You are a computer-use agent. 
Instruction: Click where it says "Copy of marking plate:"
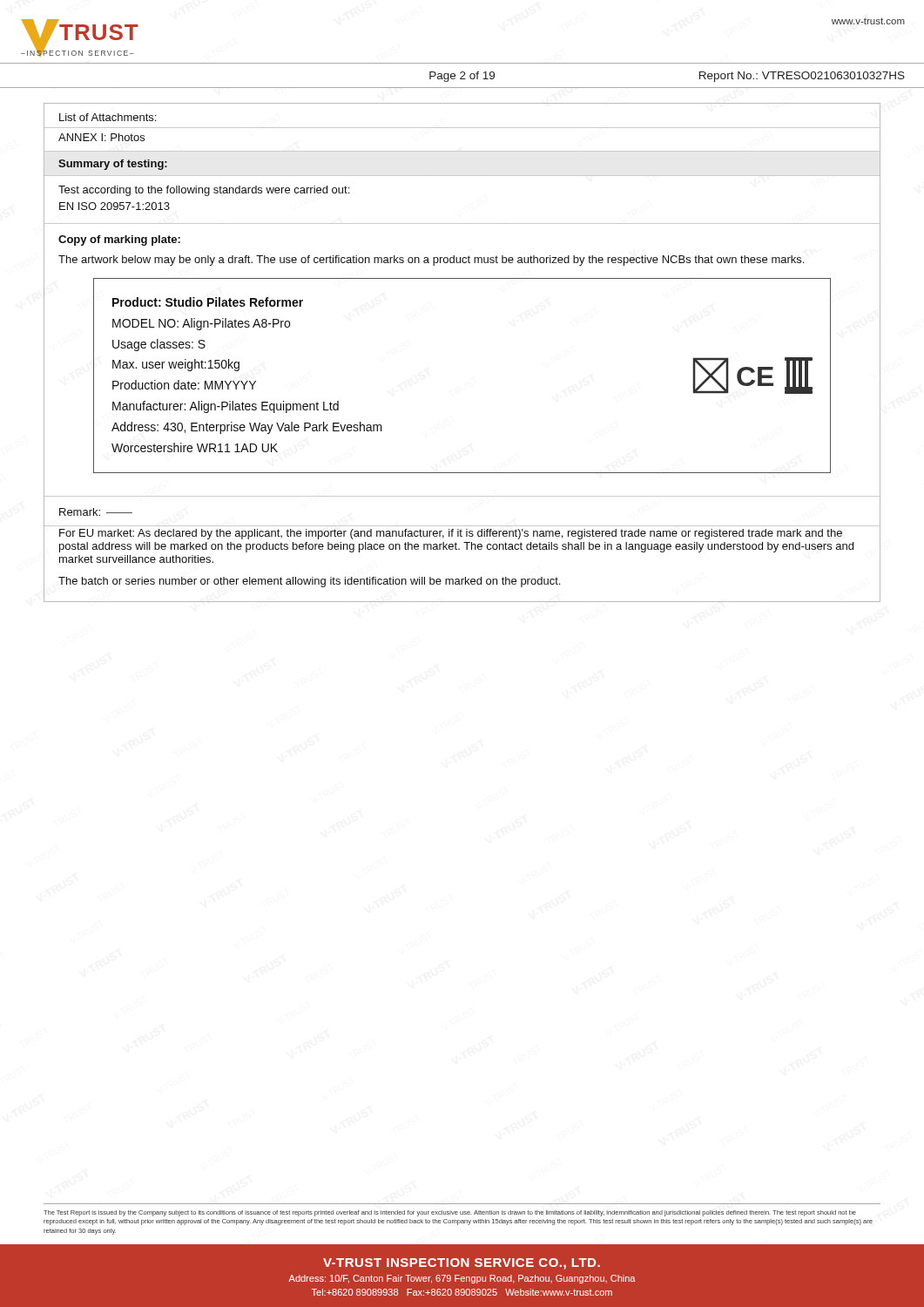pyautogui.click(x=120, y=239)
